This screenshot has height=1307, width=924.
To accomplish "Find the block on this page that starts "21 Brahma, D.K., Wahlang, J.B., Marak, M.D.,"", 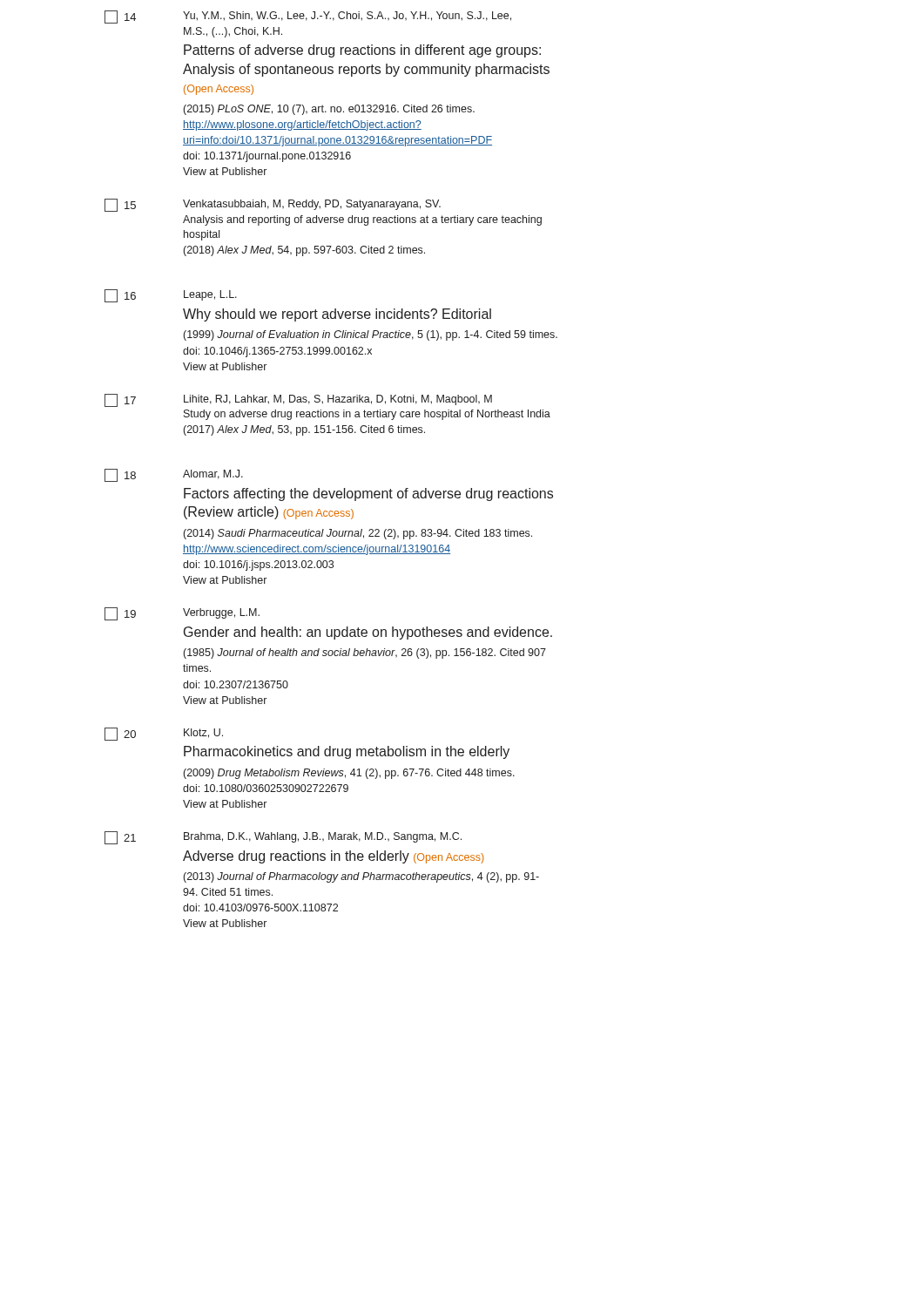I will (x=479, y=880).
